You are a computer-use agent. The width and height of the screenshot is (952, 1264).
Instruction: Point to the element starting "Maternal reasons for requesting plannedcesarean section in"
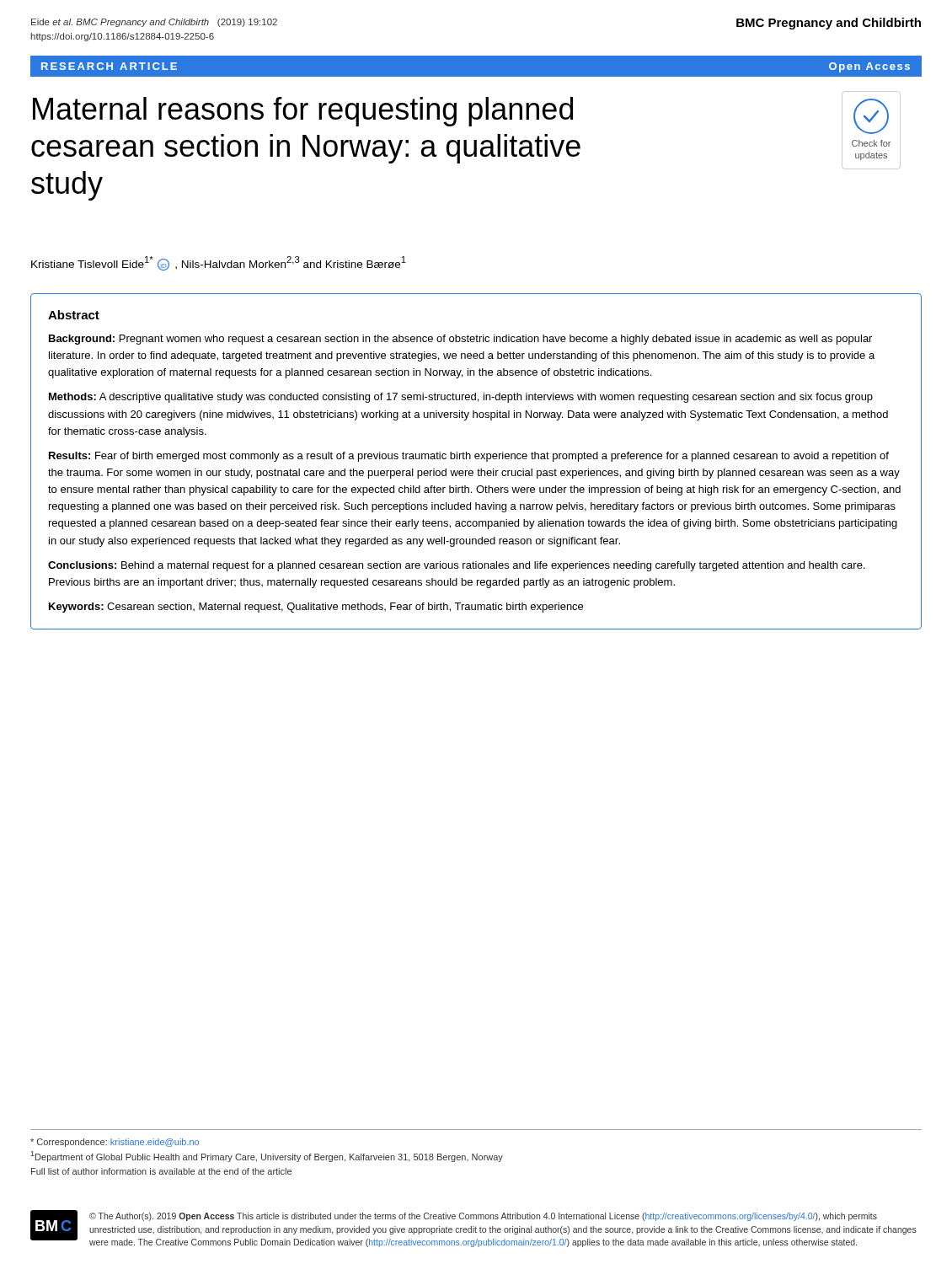click(415, 146)
